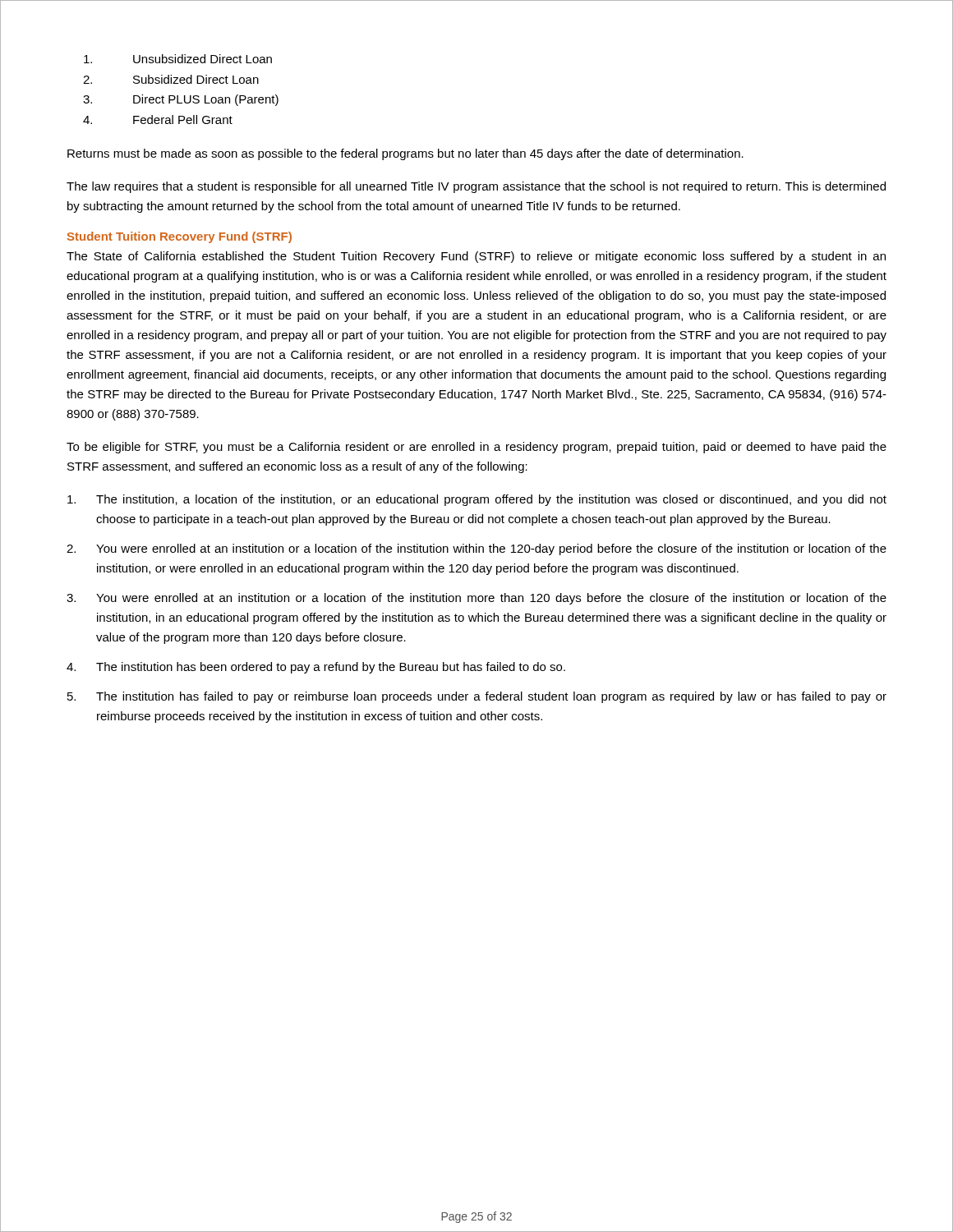Click on the text block that says "Returns must be made as"
Image resolution: width=953 pixels, height=1232 pixels.
point(405,153)
